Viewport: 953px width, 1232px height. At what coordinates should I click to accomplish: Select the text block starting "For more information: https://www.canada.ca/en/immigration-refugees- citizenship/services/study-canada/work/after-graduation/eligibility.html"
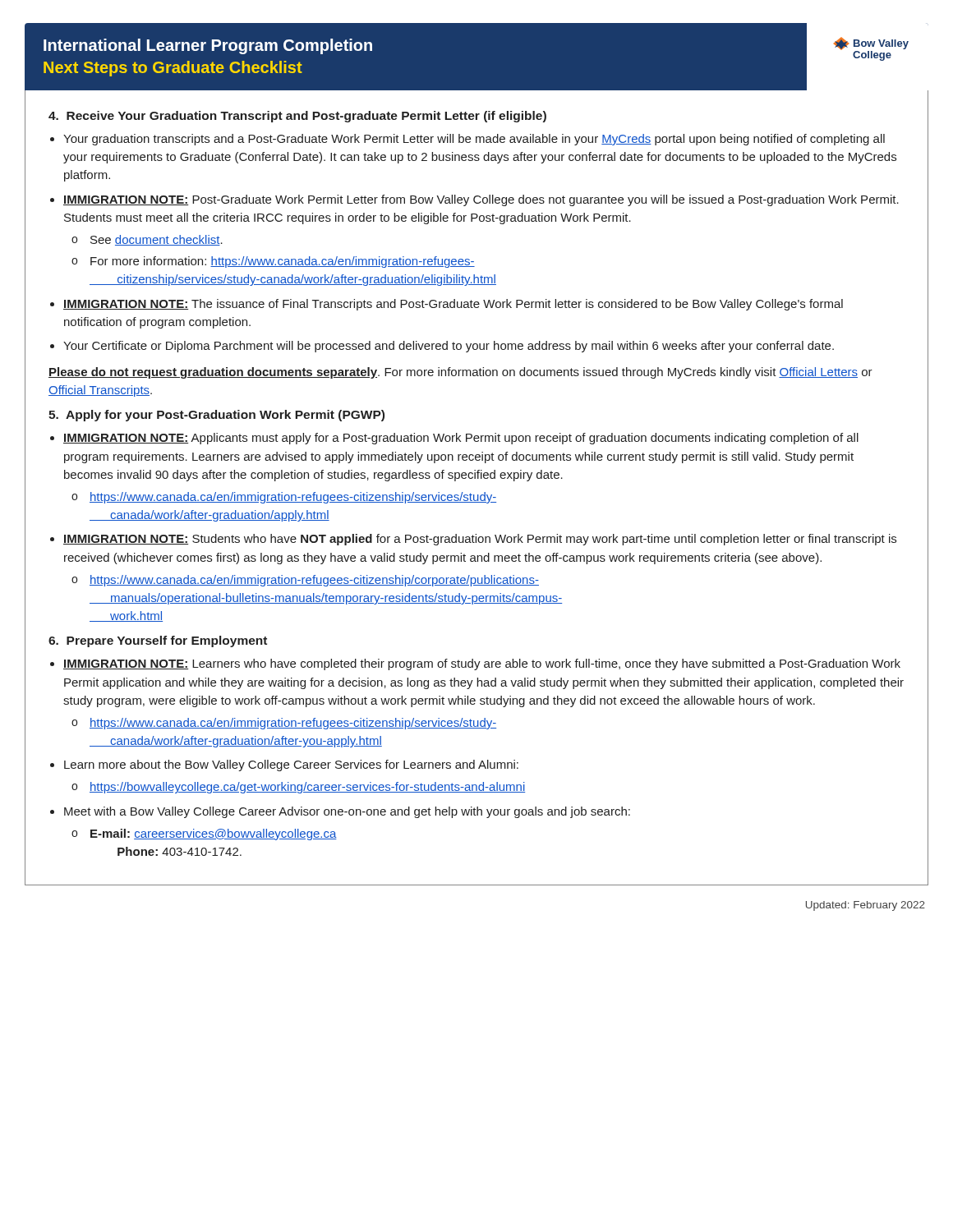[293, 270]
